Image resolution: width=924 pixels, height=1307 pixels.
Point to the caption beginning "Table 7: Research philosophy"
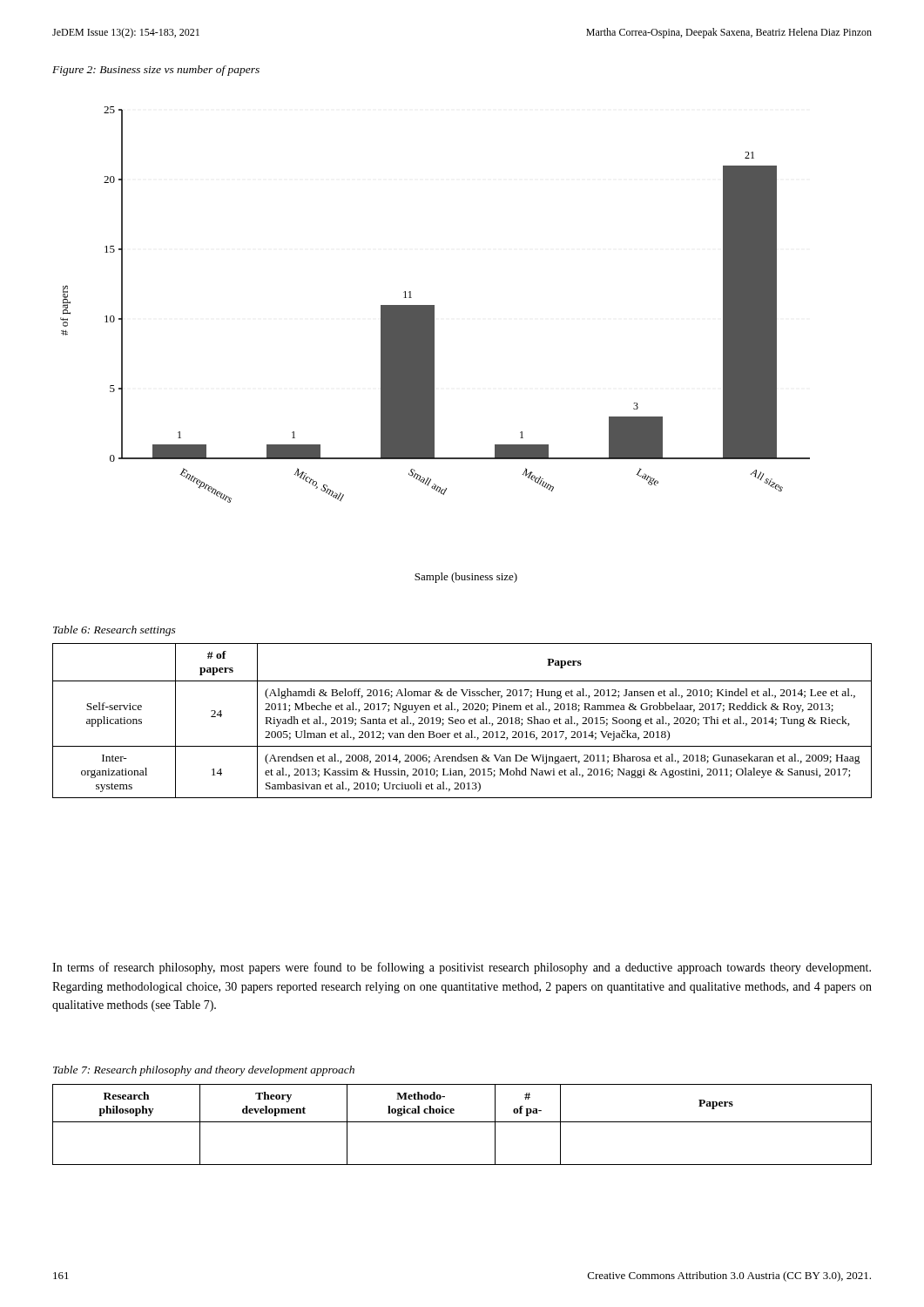click(x=204, y=1070)
